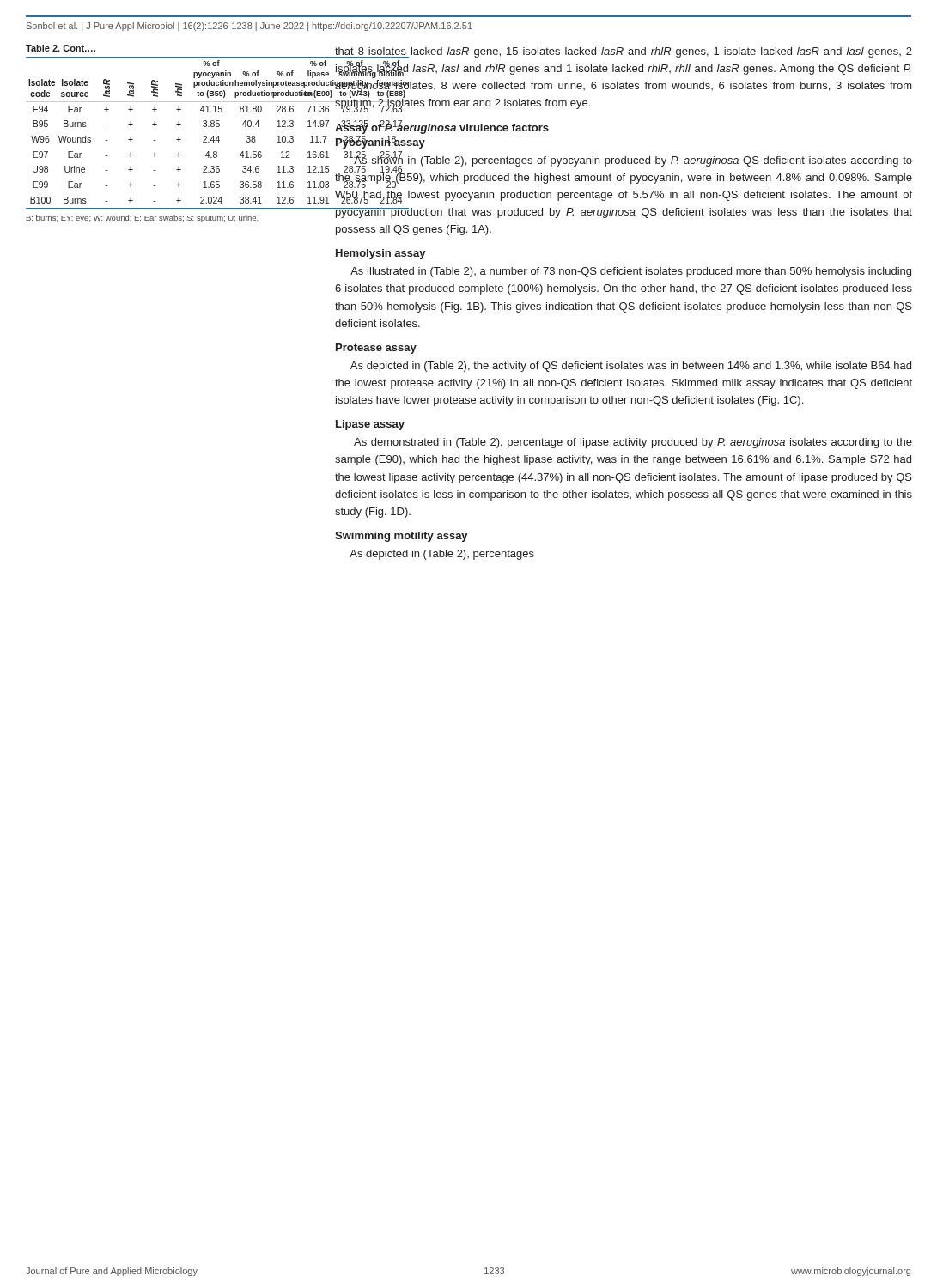
Task: Click the section header that begins "Assay of P."
Action: point(442,127)
